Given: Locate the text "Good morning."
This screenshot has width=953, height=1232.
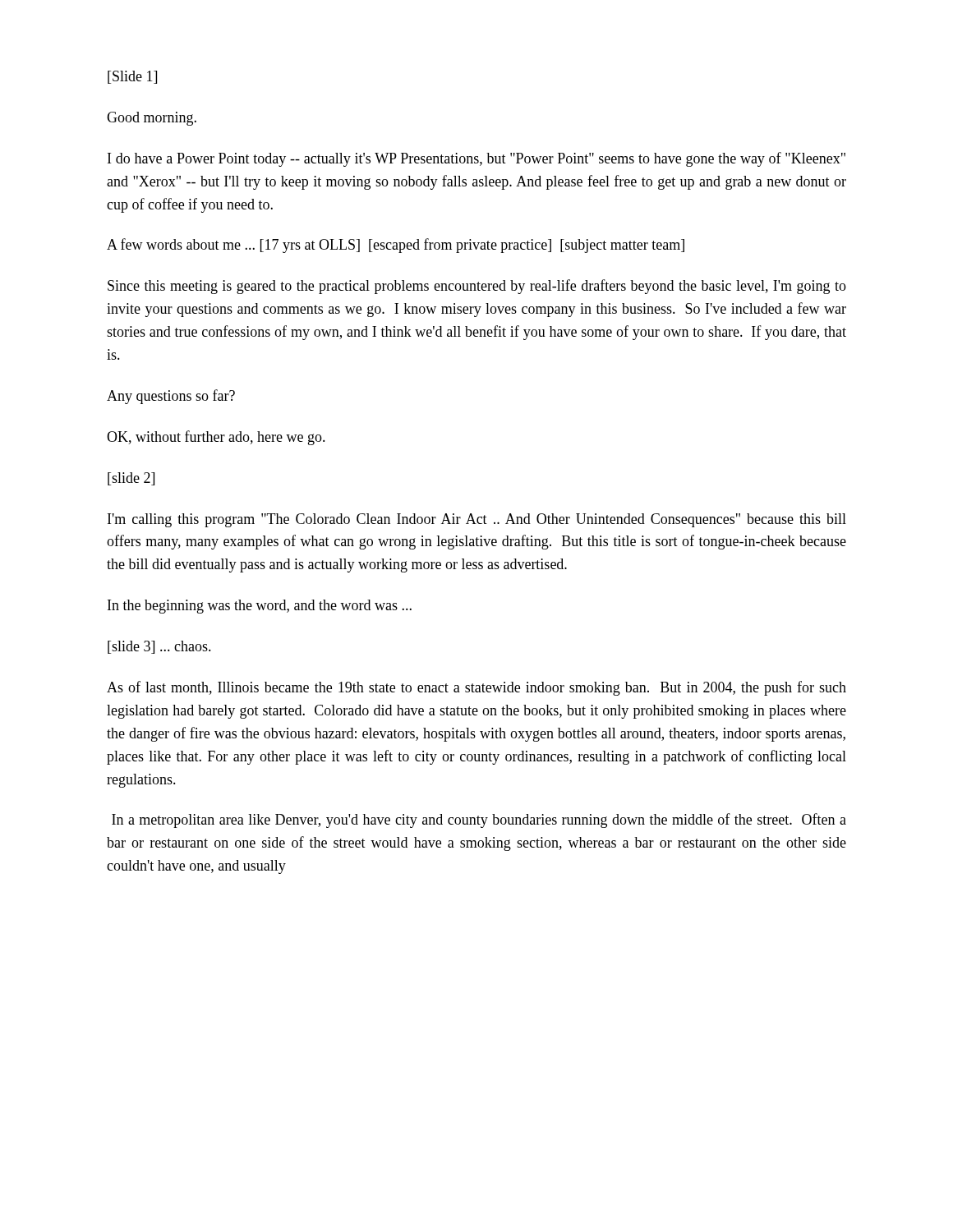Looking at the screenshot, I should tap(152, 117).
